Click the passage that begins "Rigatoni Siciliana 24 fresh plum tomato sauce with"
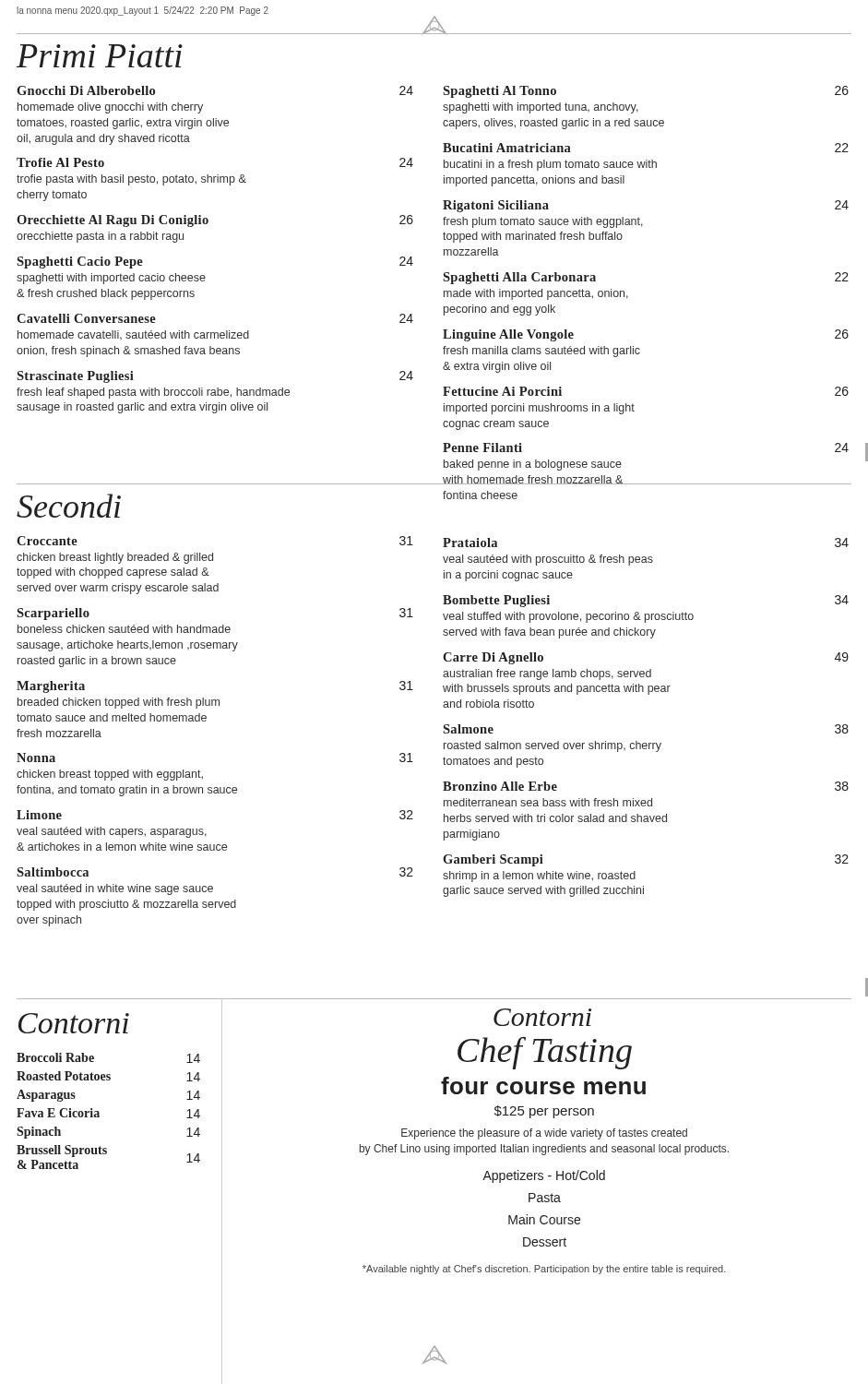This screenshot has height=1384, width=868. click(x=646, y=229)
